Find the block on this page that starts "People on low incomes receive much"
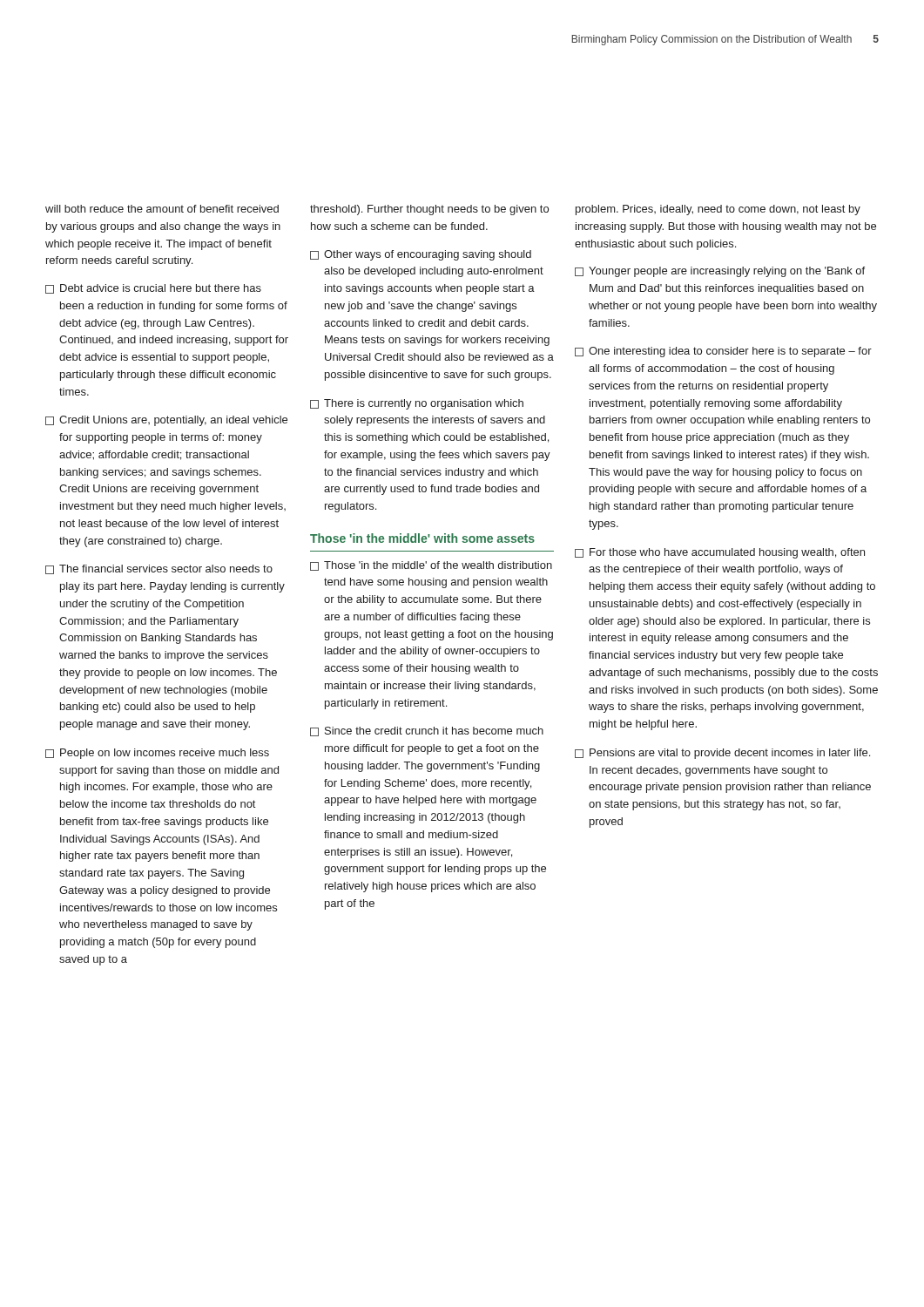The width and height of the screenshot is (924, 1307). click(x=167, y=856)
